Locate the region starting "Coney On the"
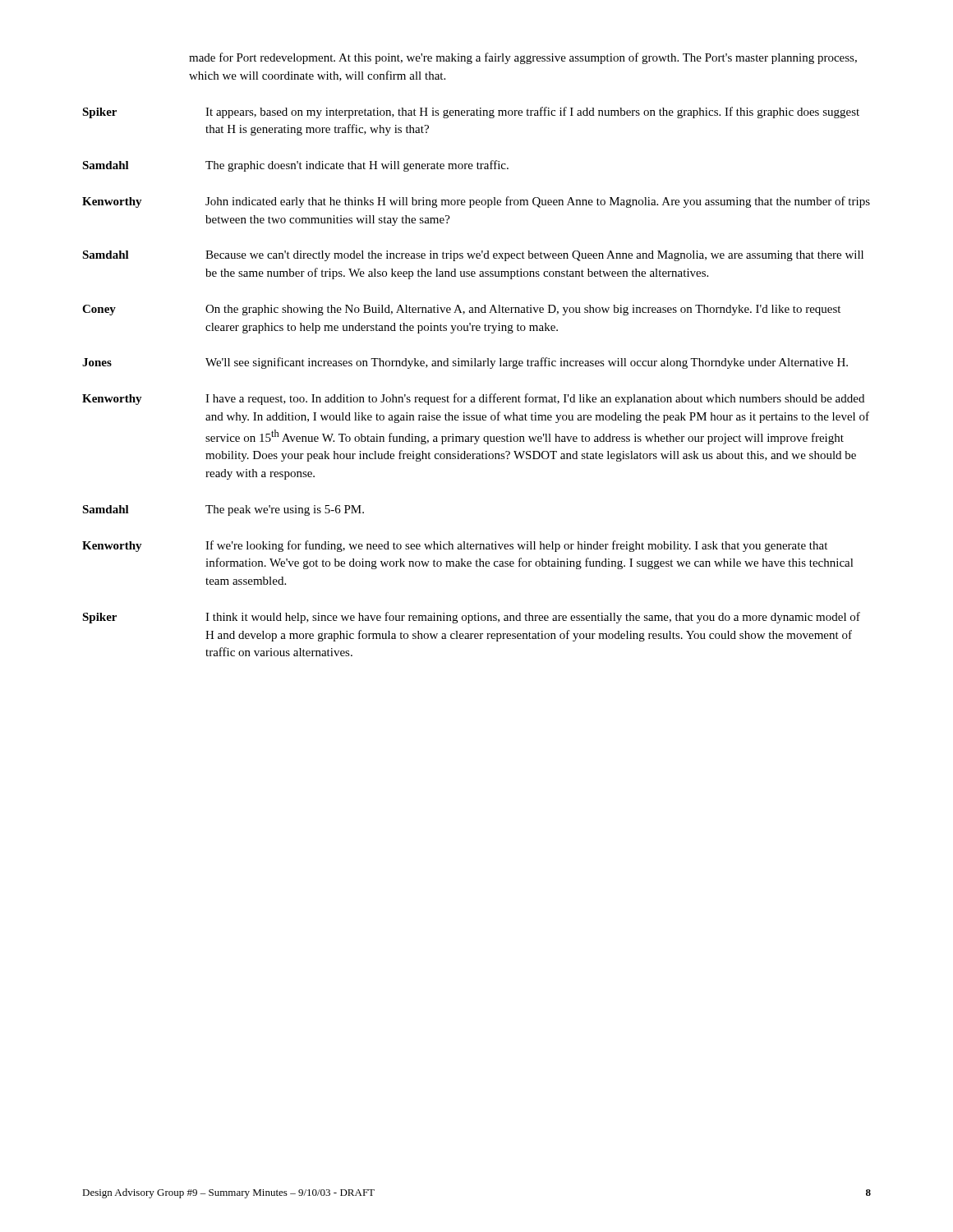The height and width of the screenshot is (1232, 953). pos(476,318)
